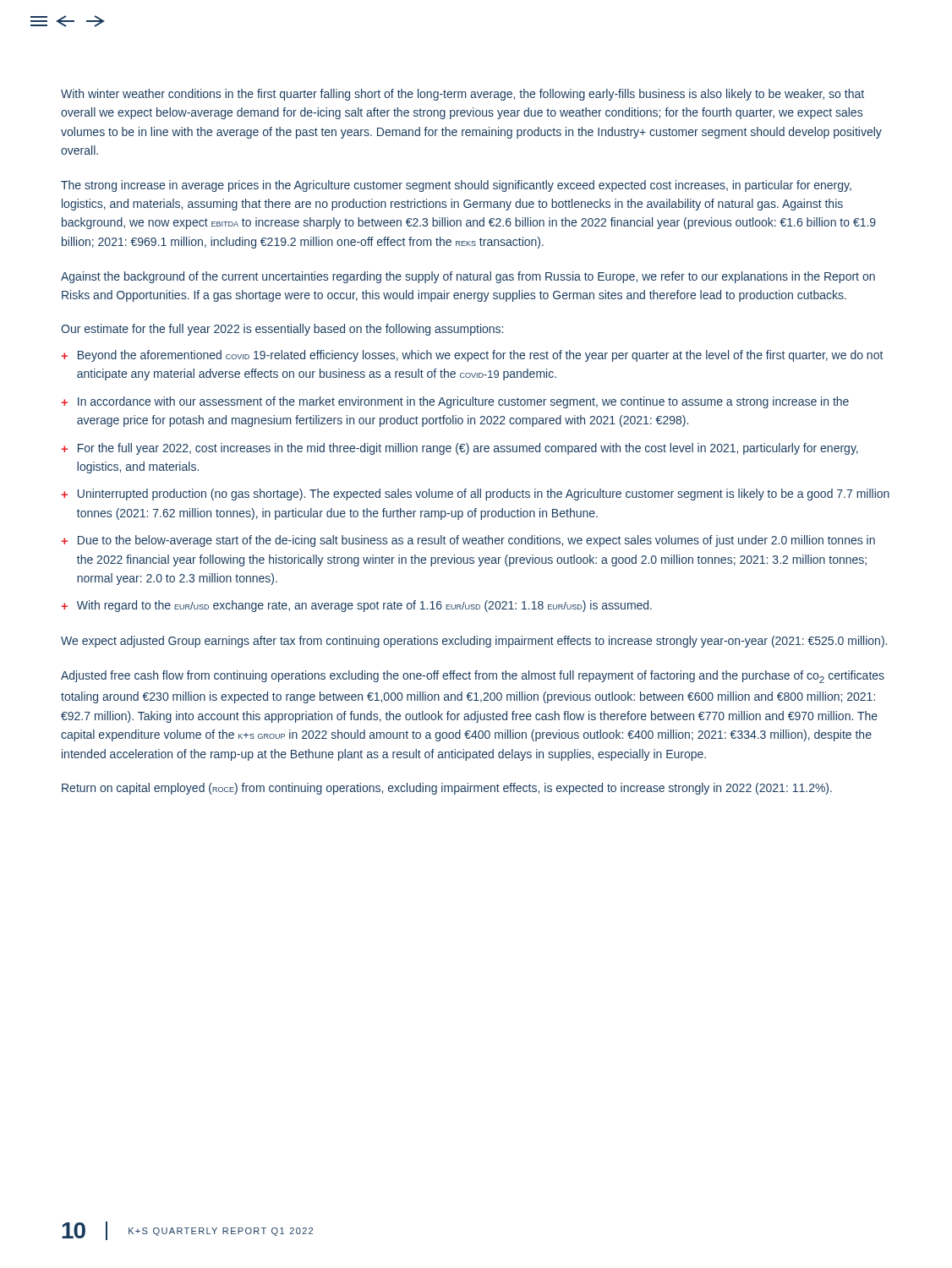
Task: Click on the text block containing "The strong increase in average"
Action: pyautogui.click(x=468, y=213)
